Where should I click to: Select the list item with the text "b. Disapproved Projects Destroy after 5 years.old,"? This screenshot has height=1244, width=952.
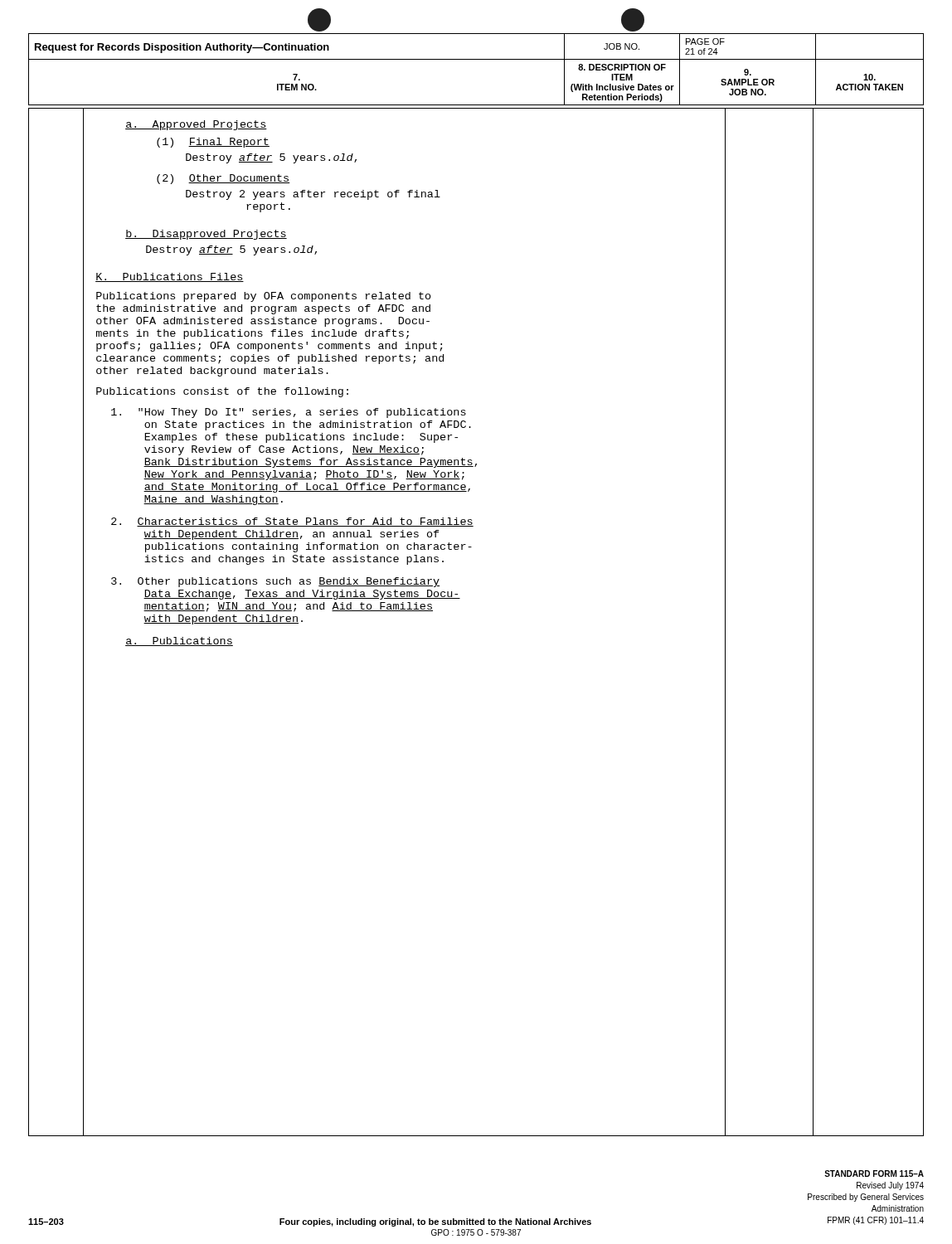(x=206, y=235)
